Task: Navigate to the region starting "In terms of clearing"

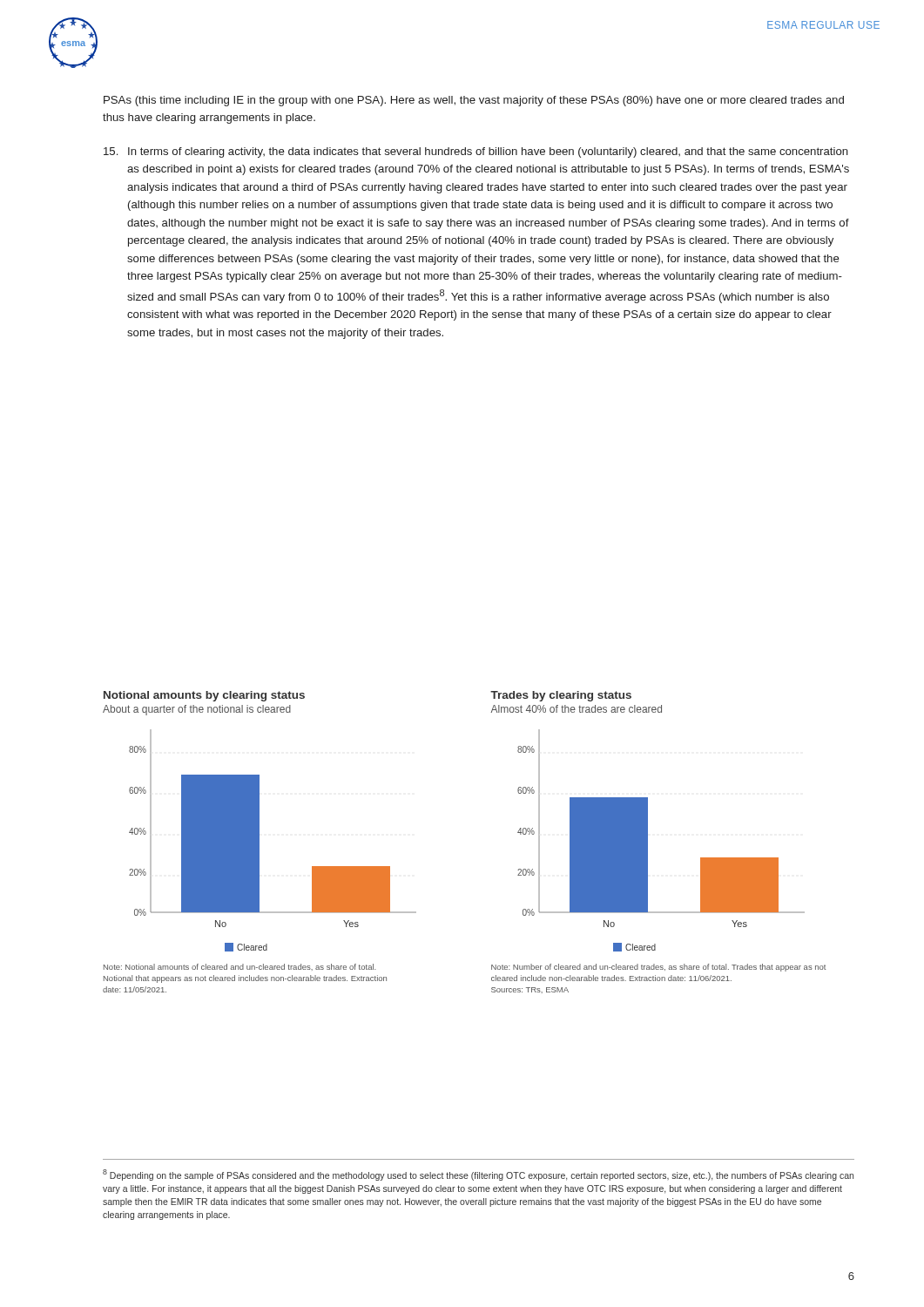Action: click(479, 242)
